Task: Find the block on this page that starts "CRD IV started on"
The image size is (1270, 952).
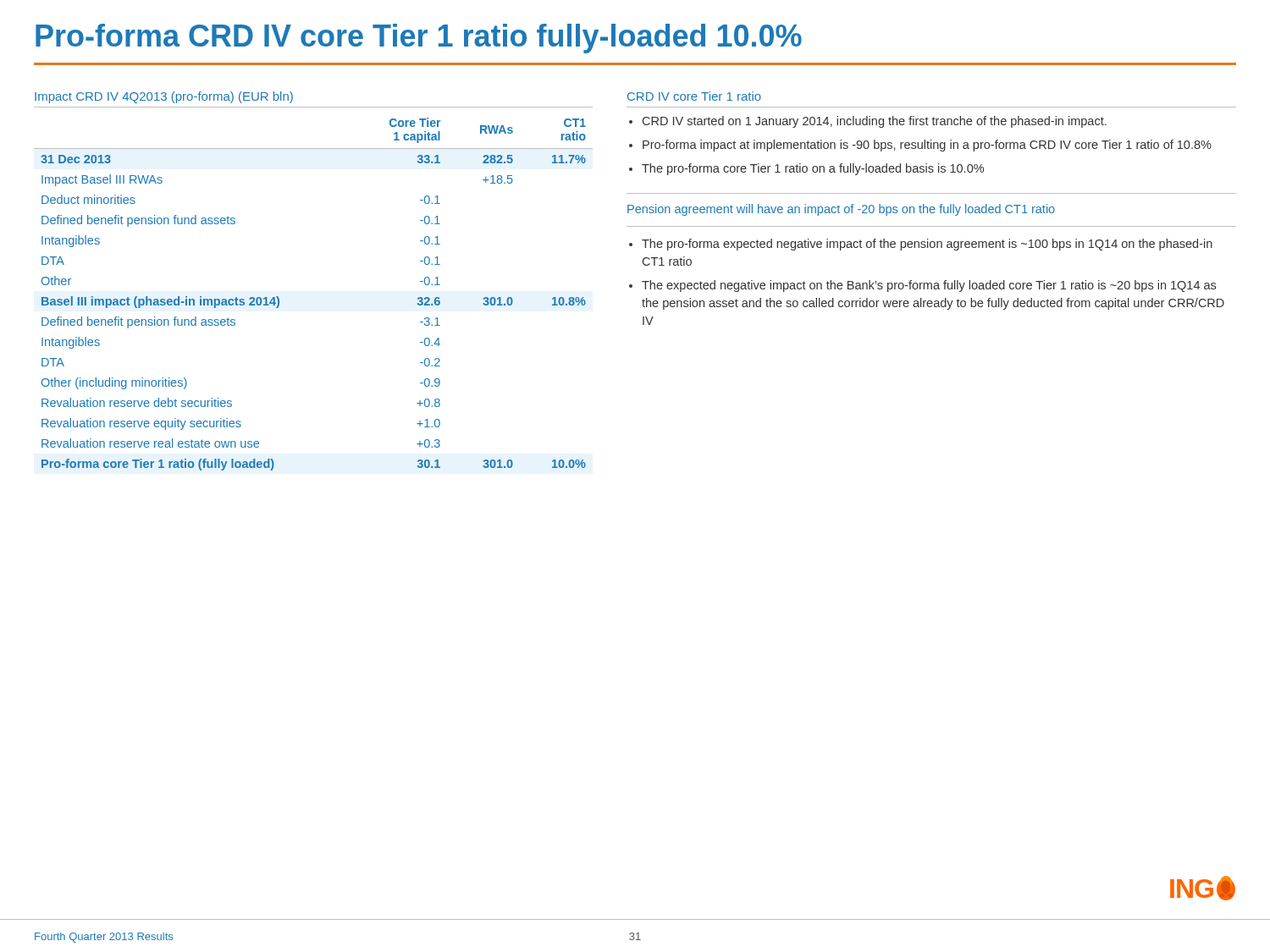Action: (x=874, y=121)
